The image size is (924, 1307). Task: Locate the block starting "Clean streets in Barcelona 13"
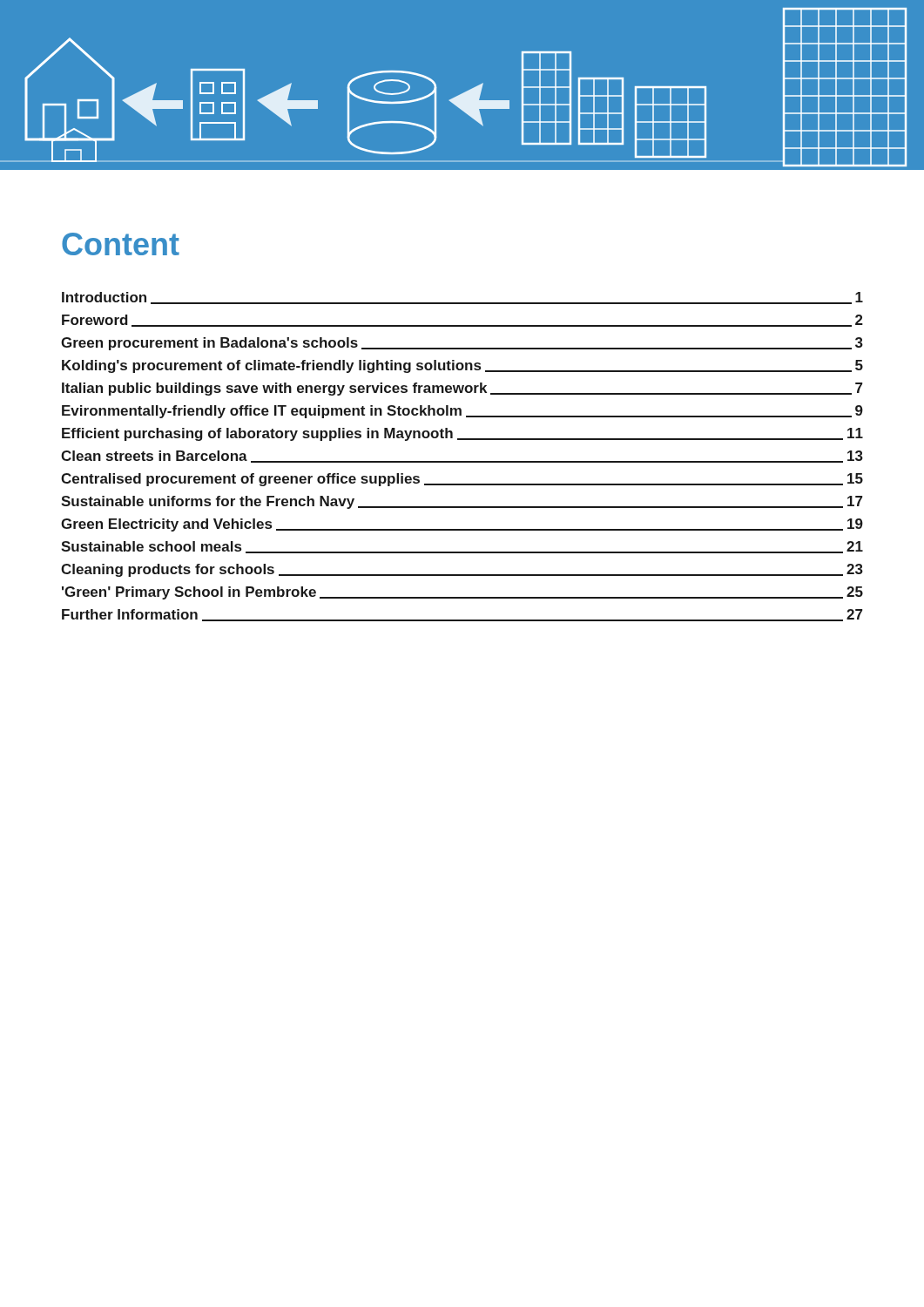[462, 457]
